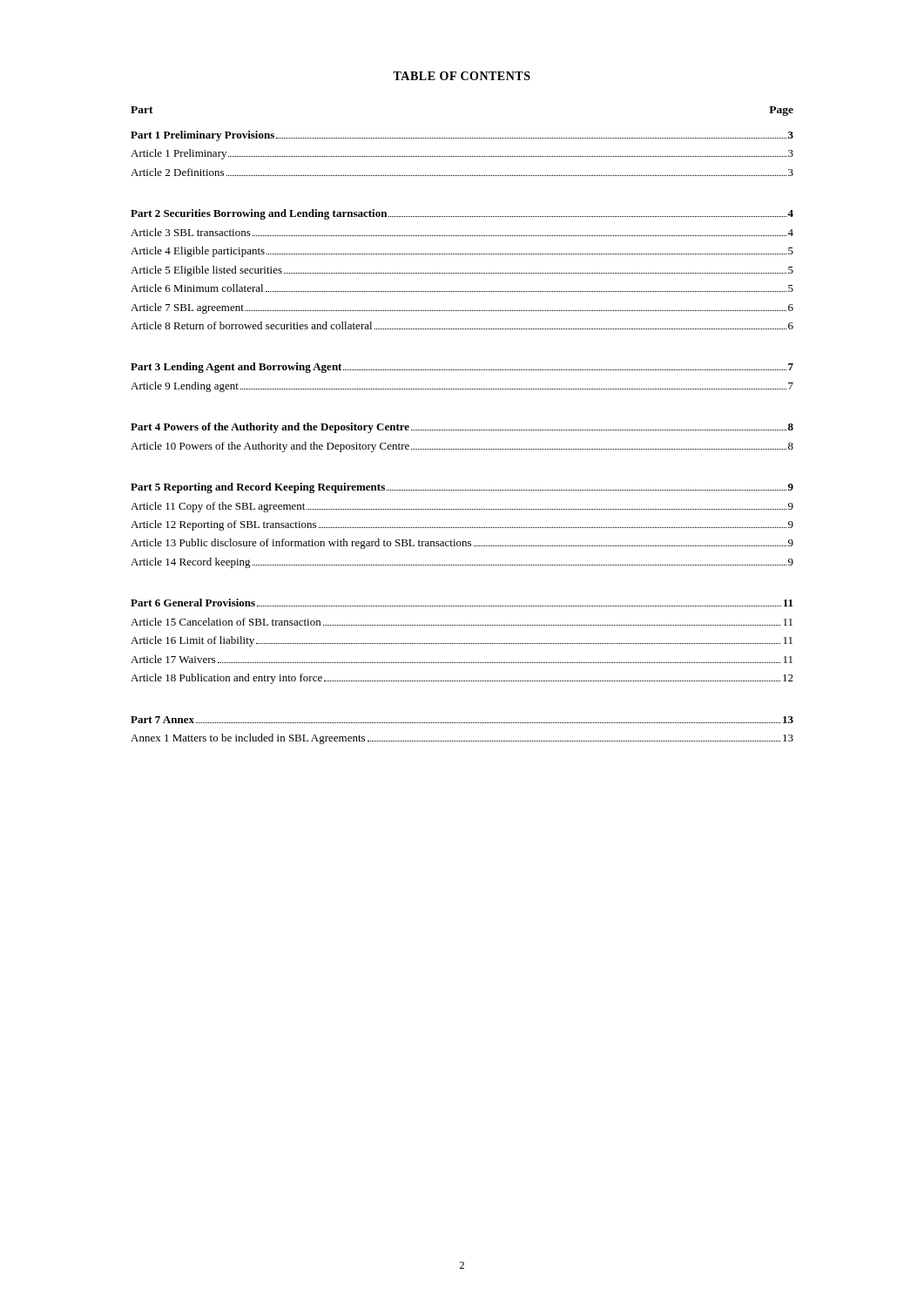924x1307 pixels.
Task: Select the text starting "Article 6 Minimum"
Action: 462,288
